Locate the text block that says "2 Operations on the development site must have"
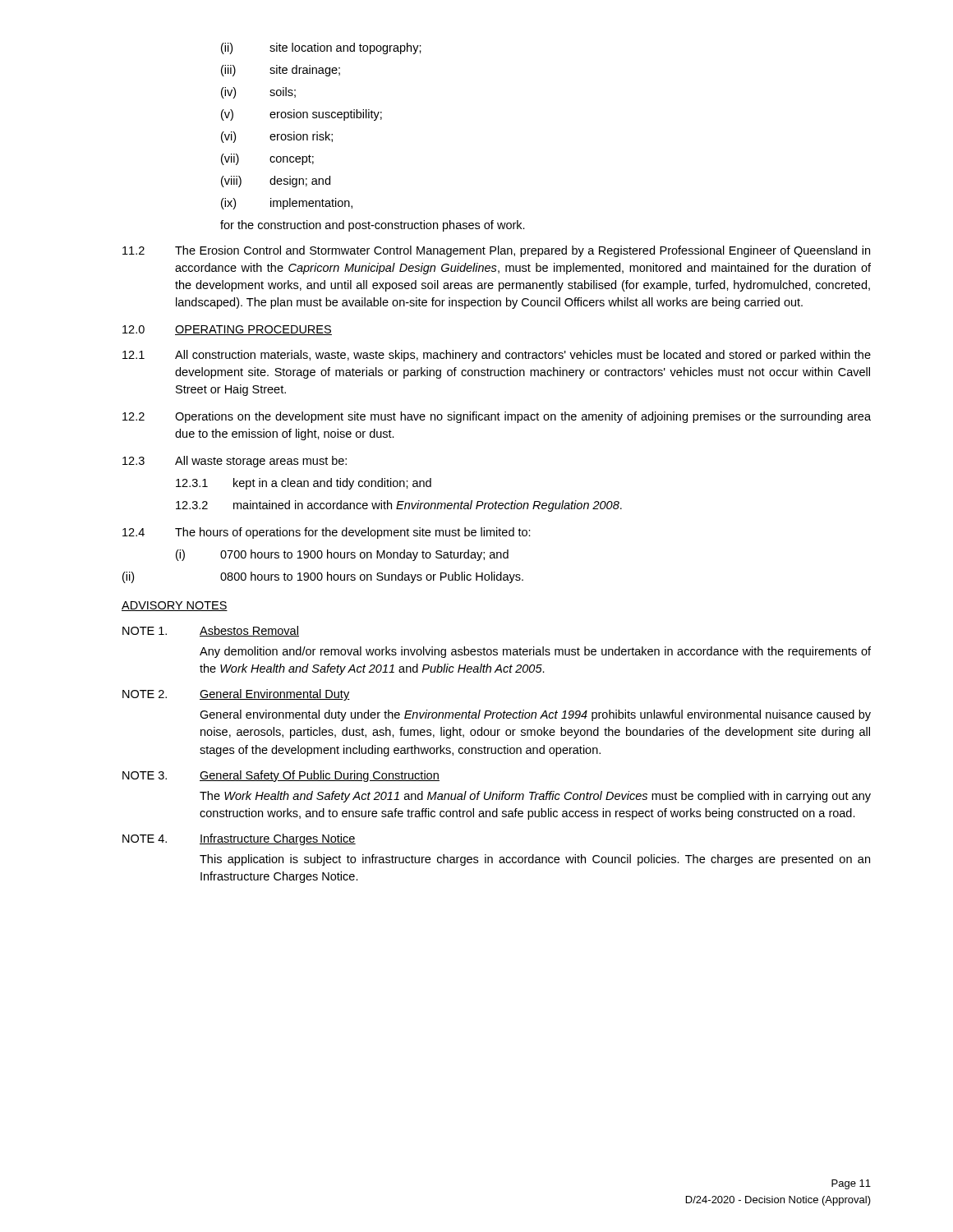This screenshot has width=953, height=1232. coord(496,426)
